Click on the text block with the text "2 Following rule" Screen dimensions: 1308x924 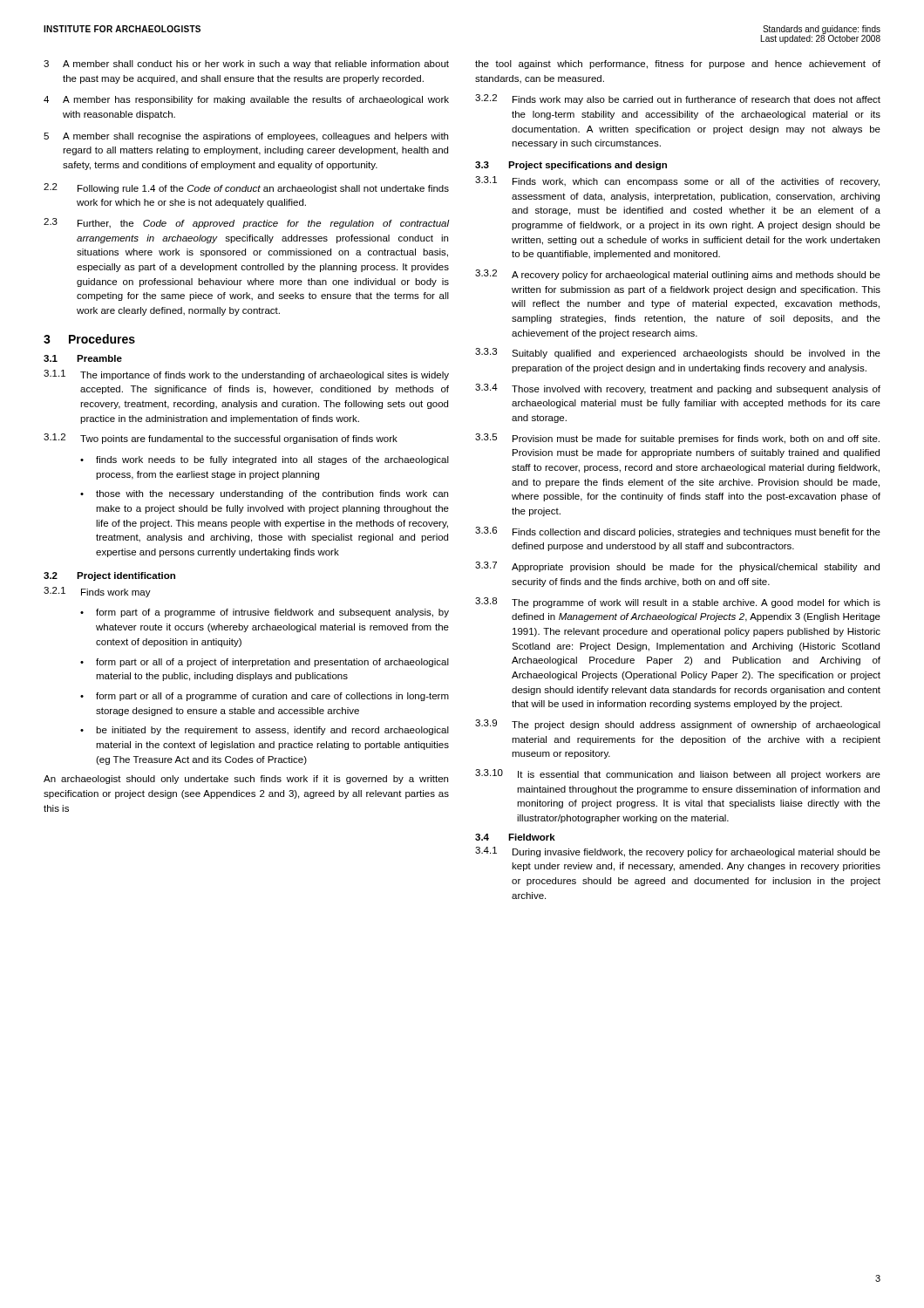coord(246,196)
